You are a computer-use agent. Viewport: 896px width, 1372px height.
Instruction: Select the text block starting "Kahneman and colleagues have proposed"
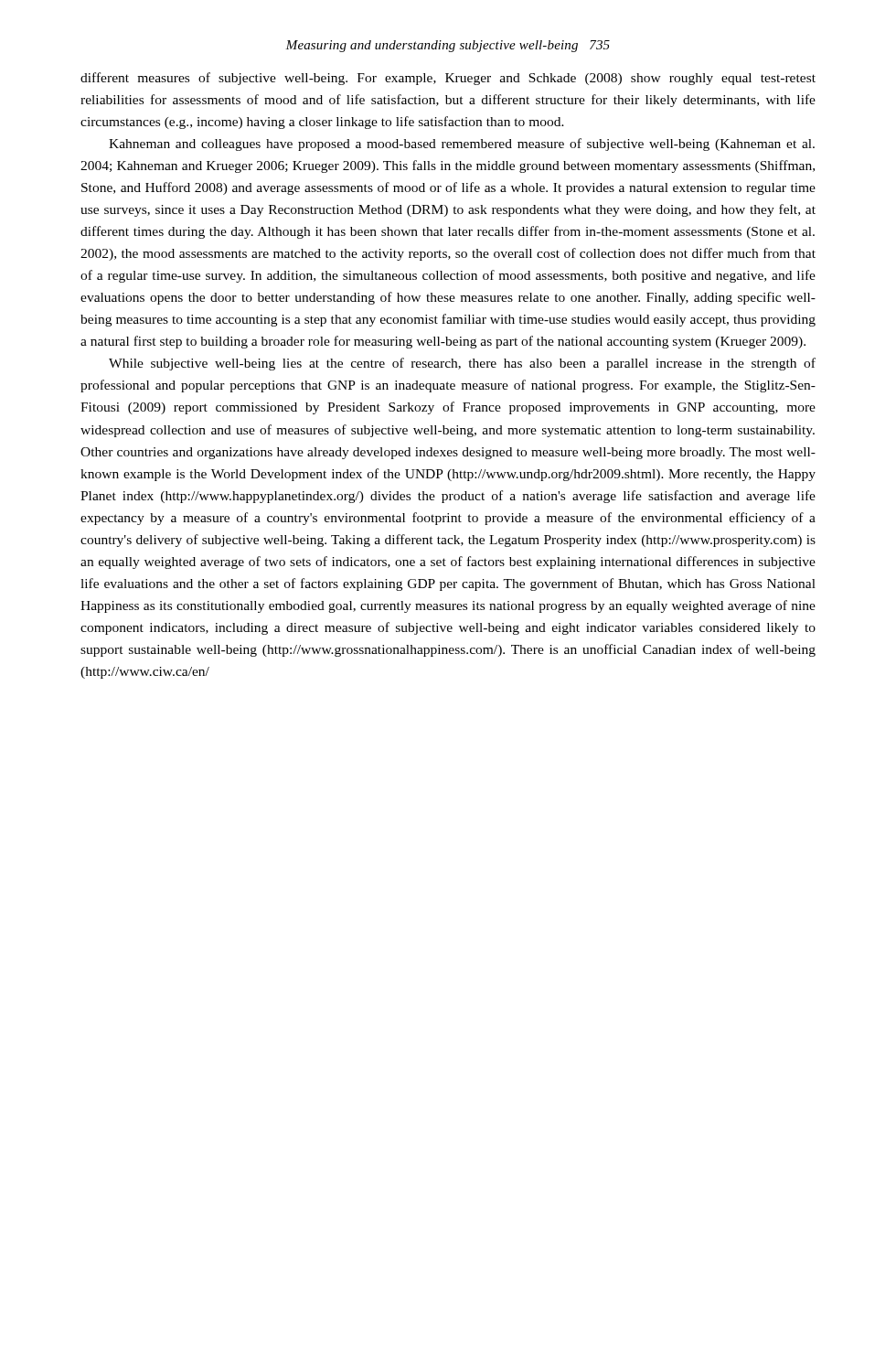click(x=448, y=243)
